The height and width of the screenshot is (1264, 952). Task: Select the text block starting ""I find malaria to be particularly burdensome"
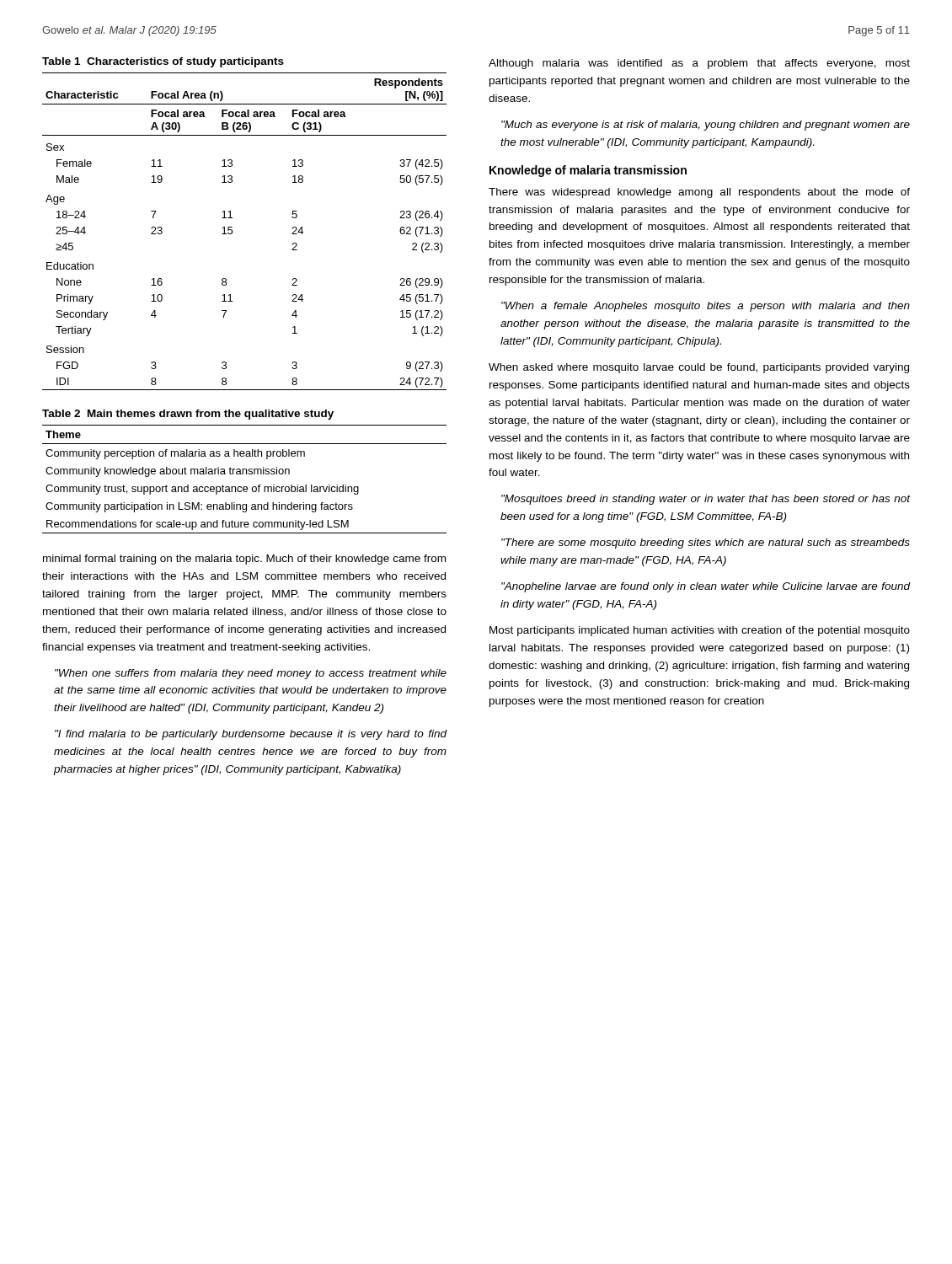pos(250,751)
